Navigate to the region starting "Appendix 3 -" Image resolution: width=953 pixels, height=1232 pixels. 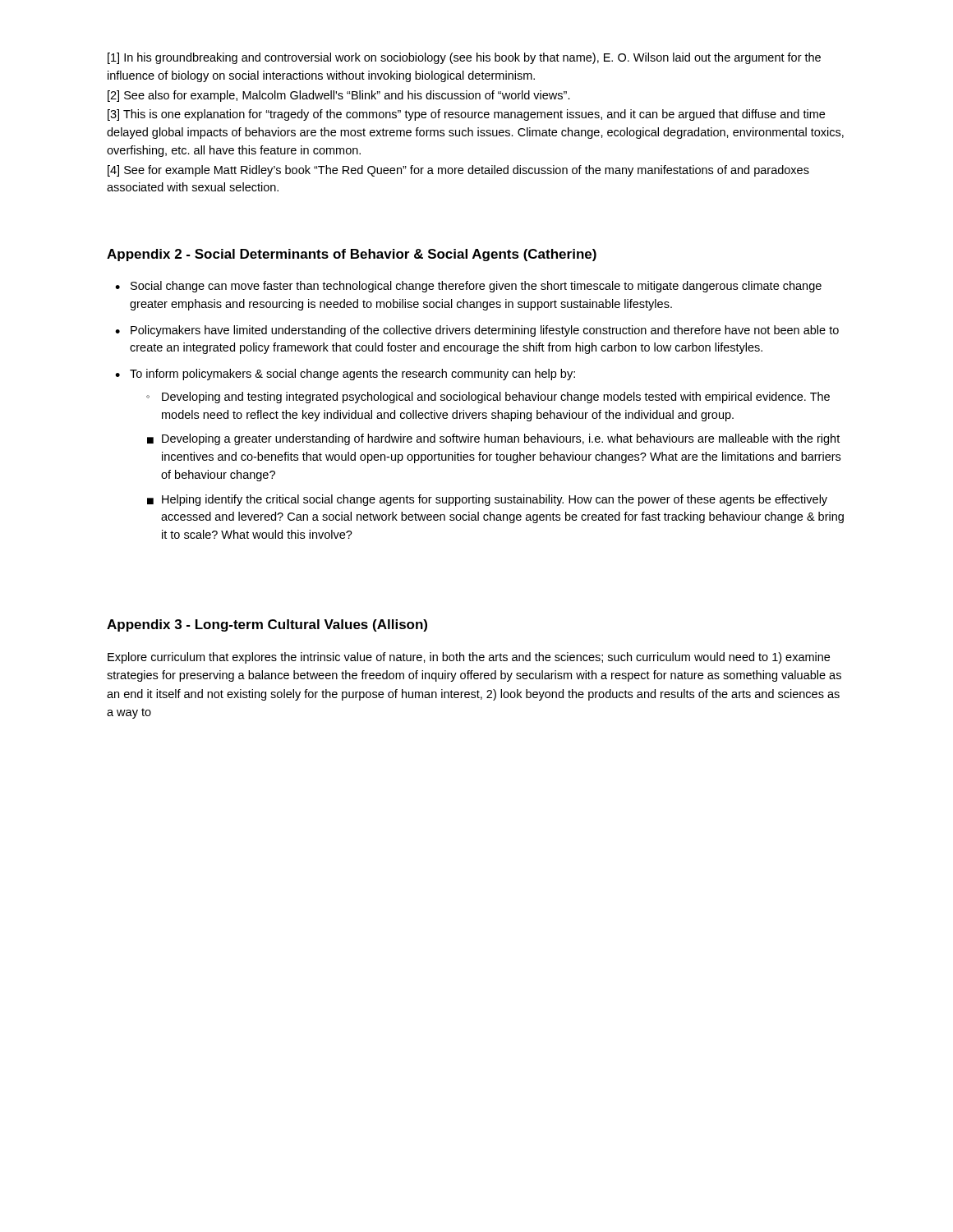pyautogui.click(x=267, y=624)
